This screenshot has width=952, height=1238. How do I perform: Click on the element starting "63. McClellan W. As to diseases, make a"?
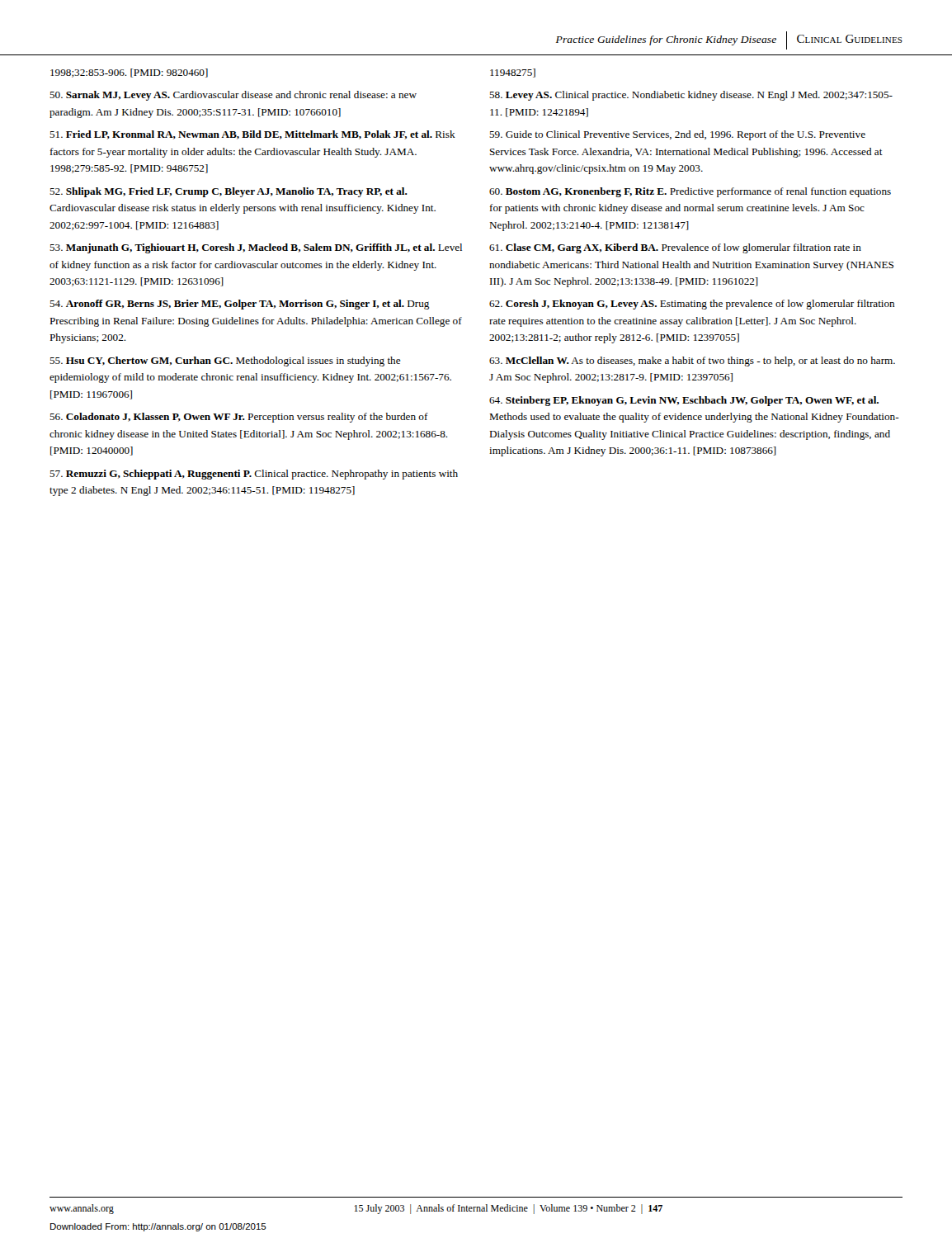point(696,369)
